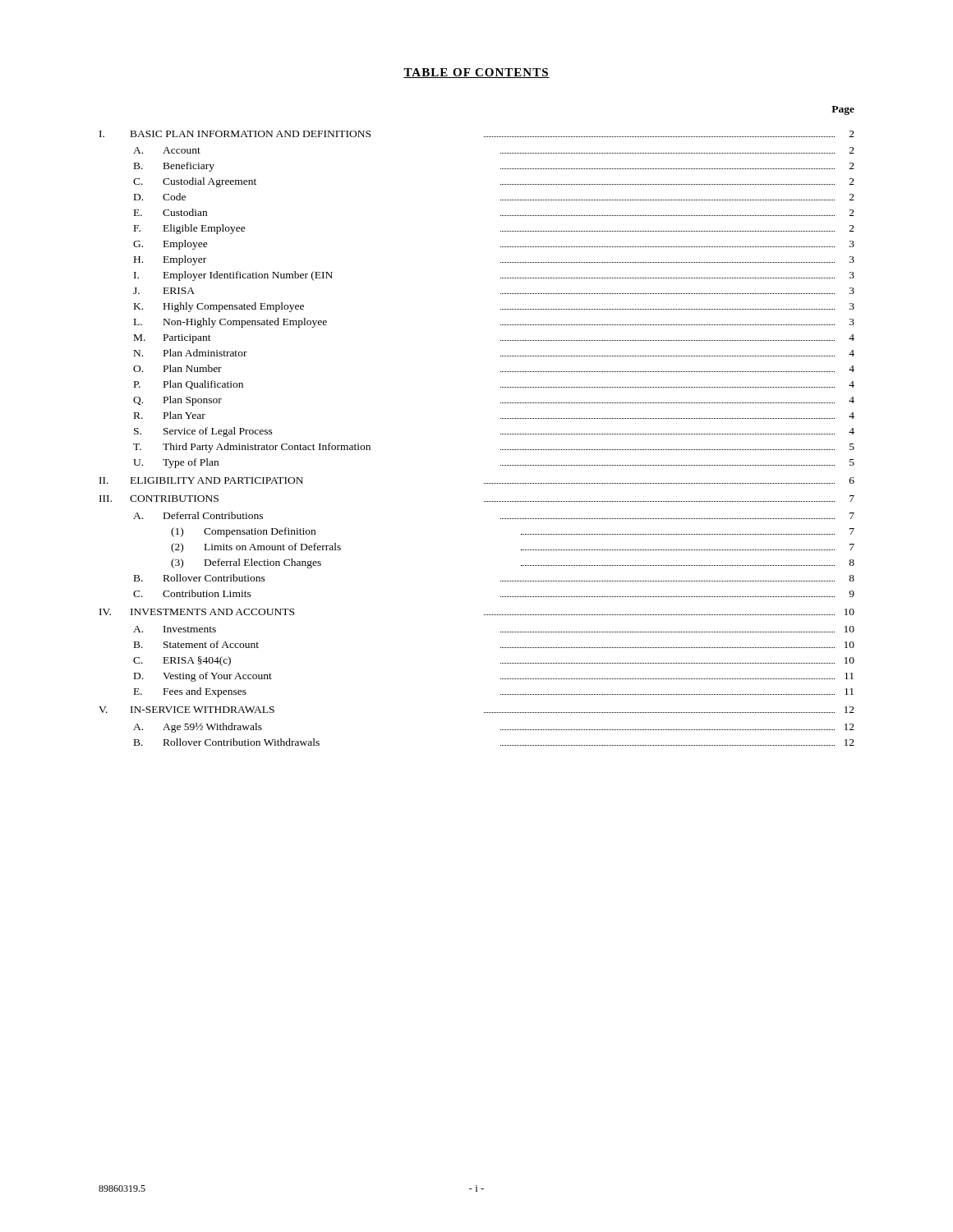This screenshot has width=953, height=1232.
Task: Locate the text "B. Rollover Contribution Withdrawals 12"
Action: [x=494, y=742]
